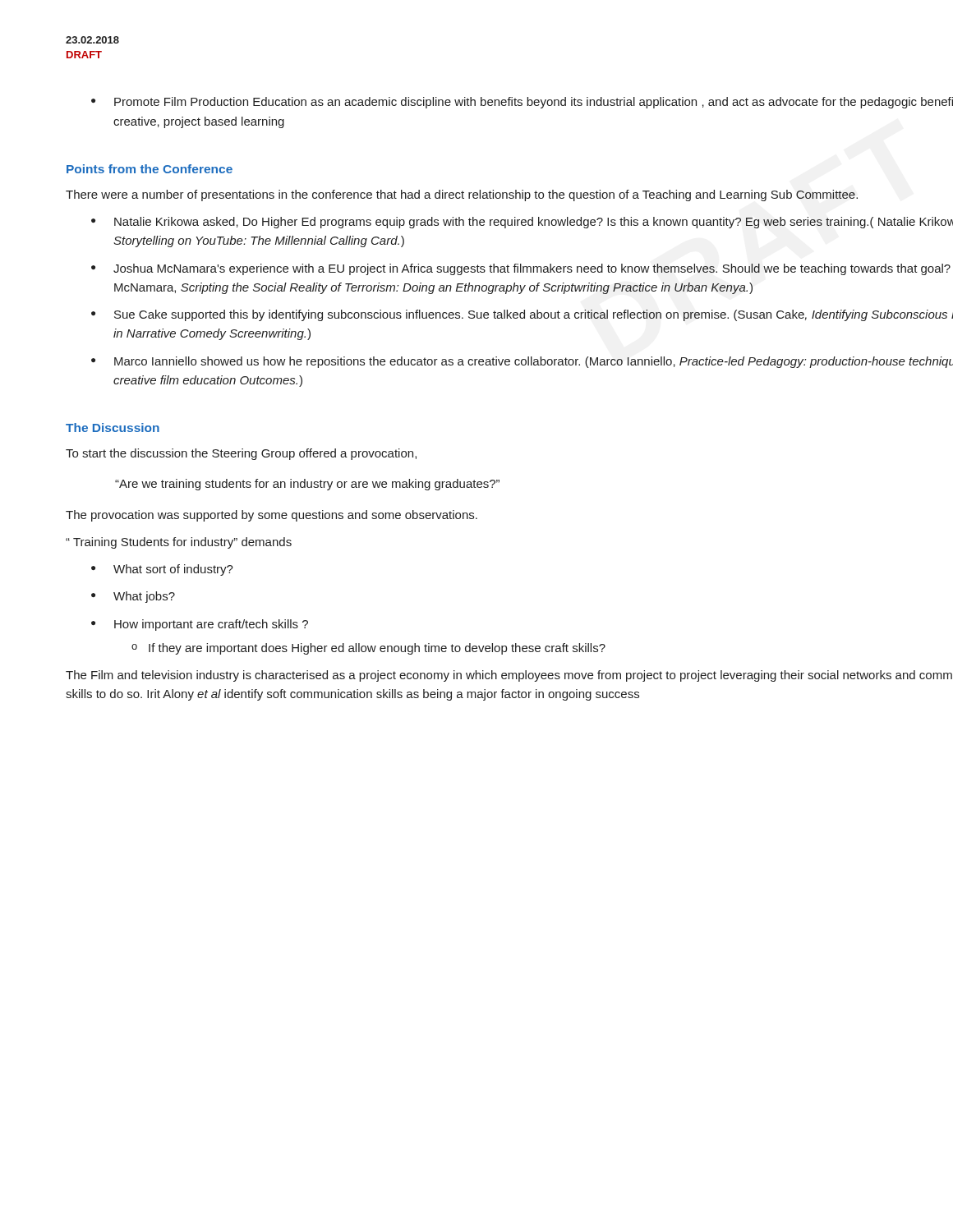Screen dimensions: 1232x953
Task: Where does it say "What jobs?"?
Action: coord(144,596)
